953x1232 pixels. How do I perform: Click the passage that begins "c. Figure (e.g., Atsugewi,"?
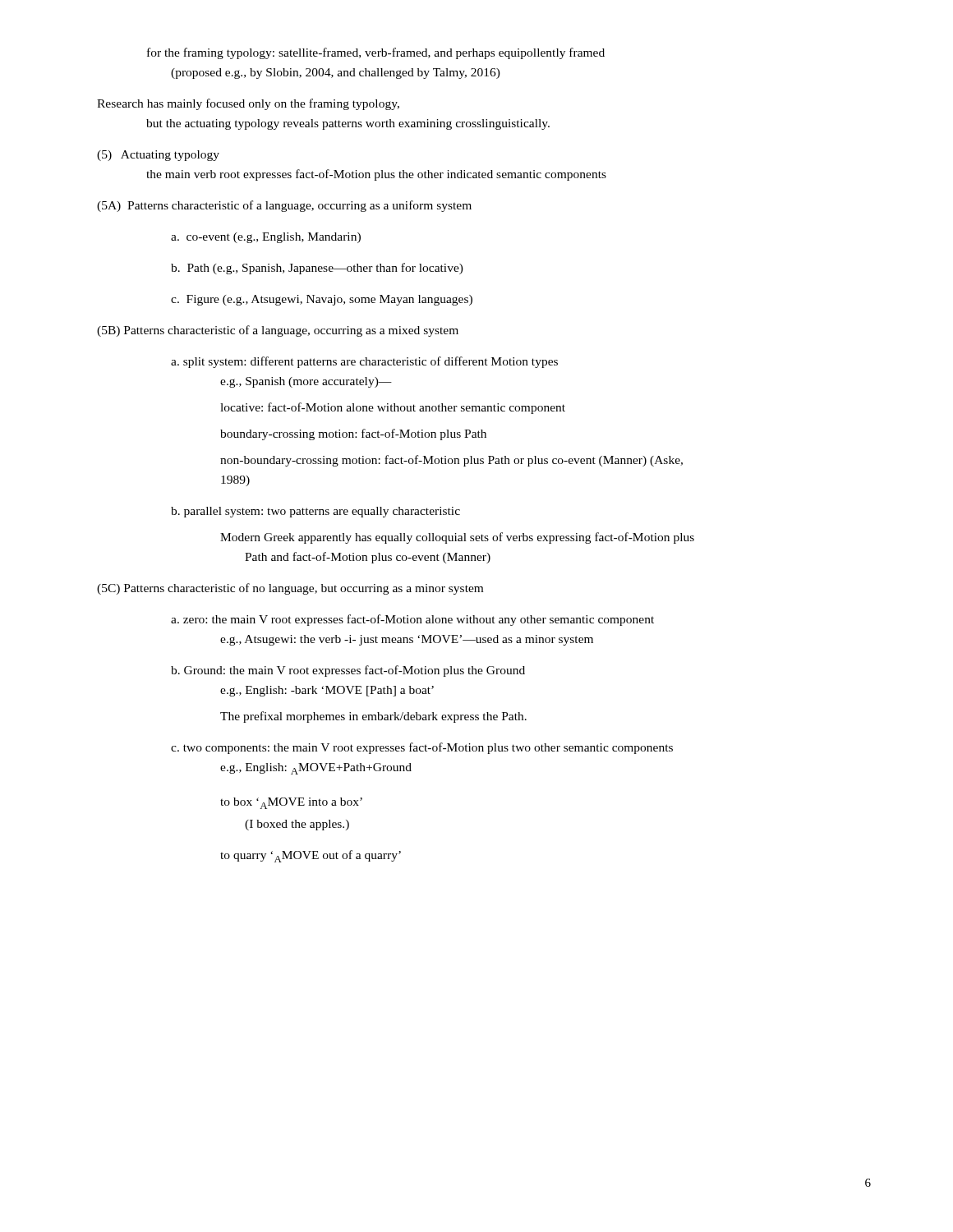(322, 300)
